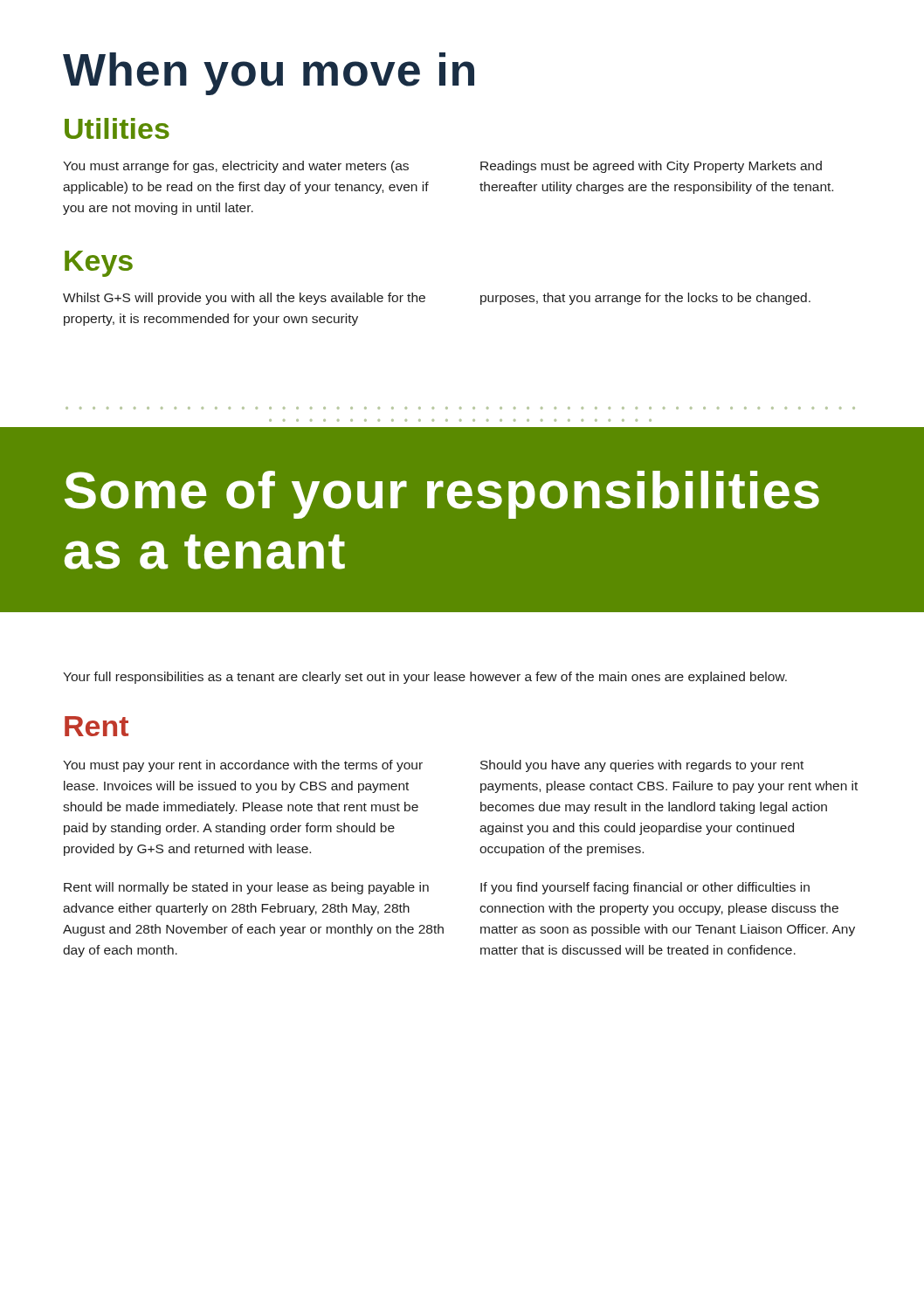Select the text starting "If you find yourself facing financial or other"
924x1310 pixels.
click(x=670, y=919)
